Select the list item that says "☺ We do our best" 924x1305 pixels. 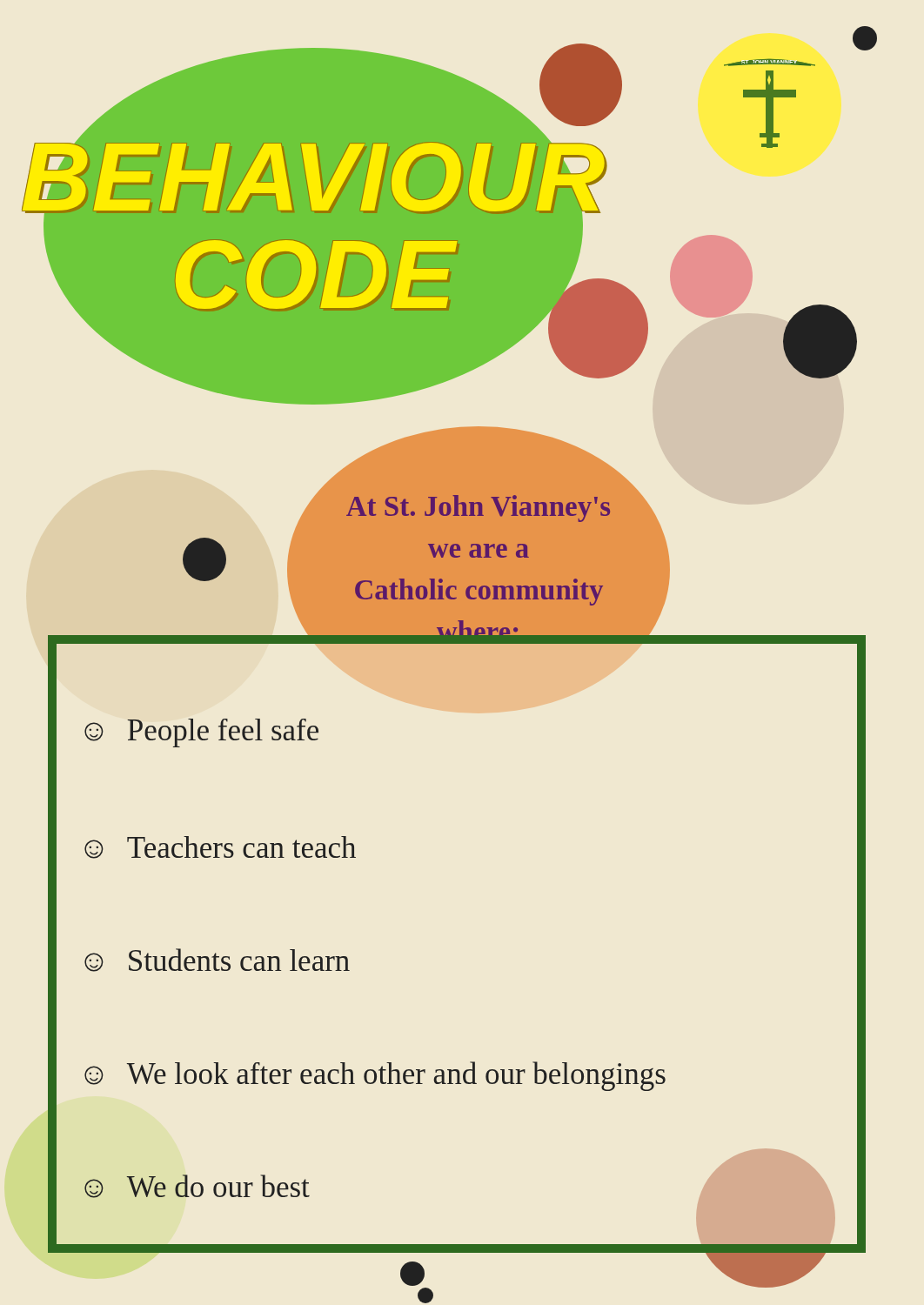coord(194,1188)
